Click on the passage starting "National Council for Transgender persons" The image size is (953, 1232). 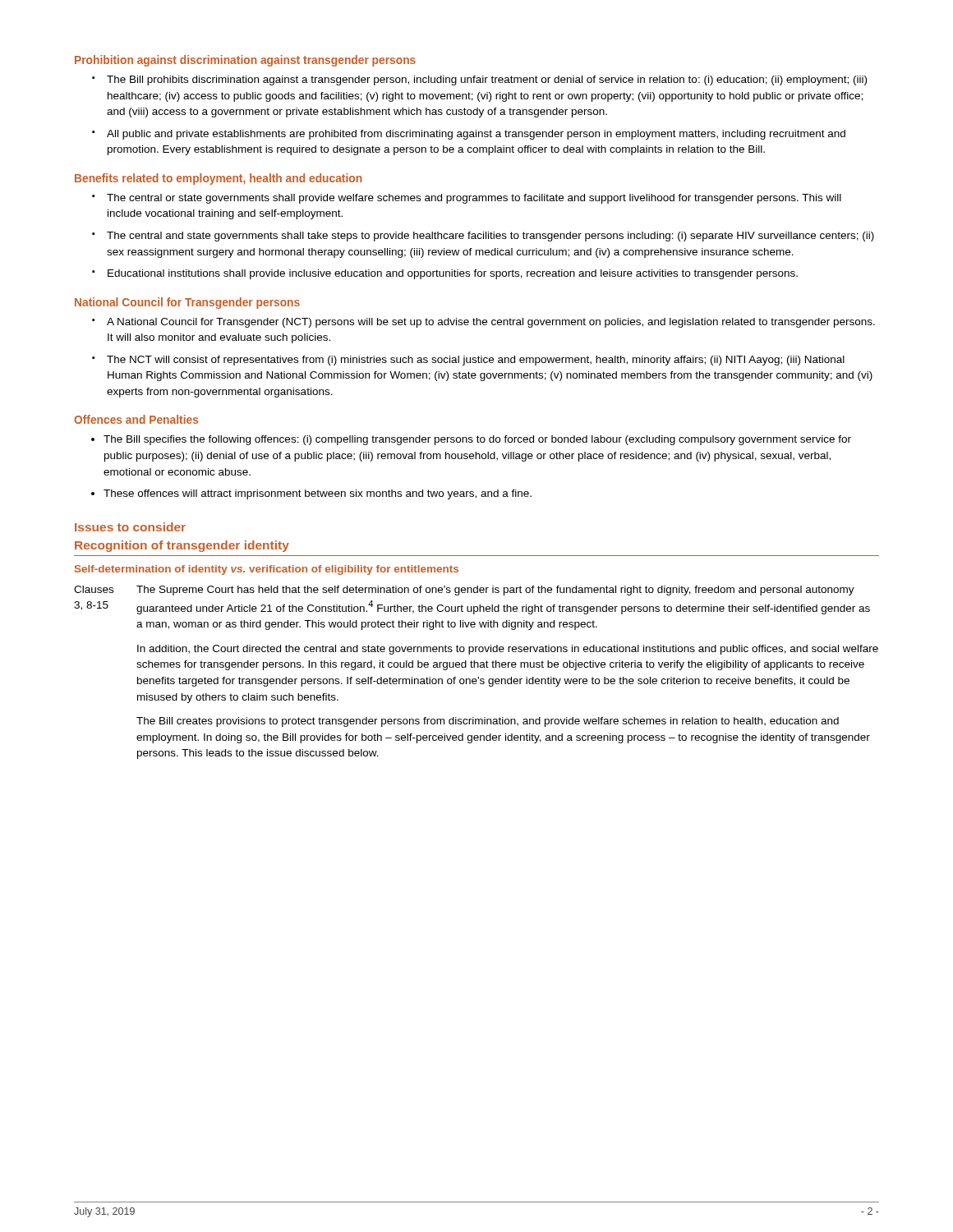coord(187,302)
